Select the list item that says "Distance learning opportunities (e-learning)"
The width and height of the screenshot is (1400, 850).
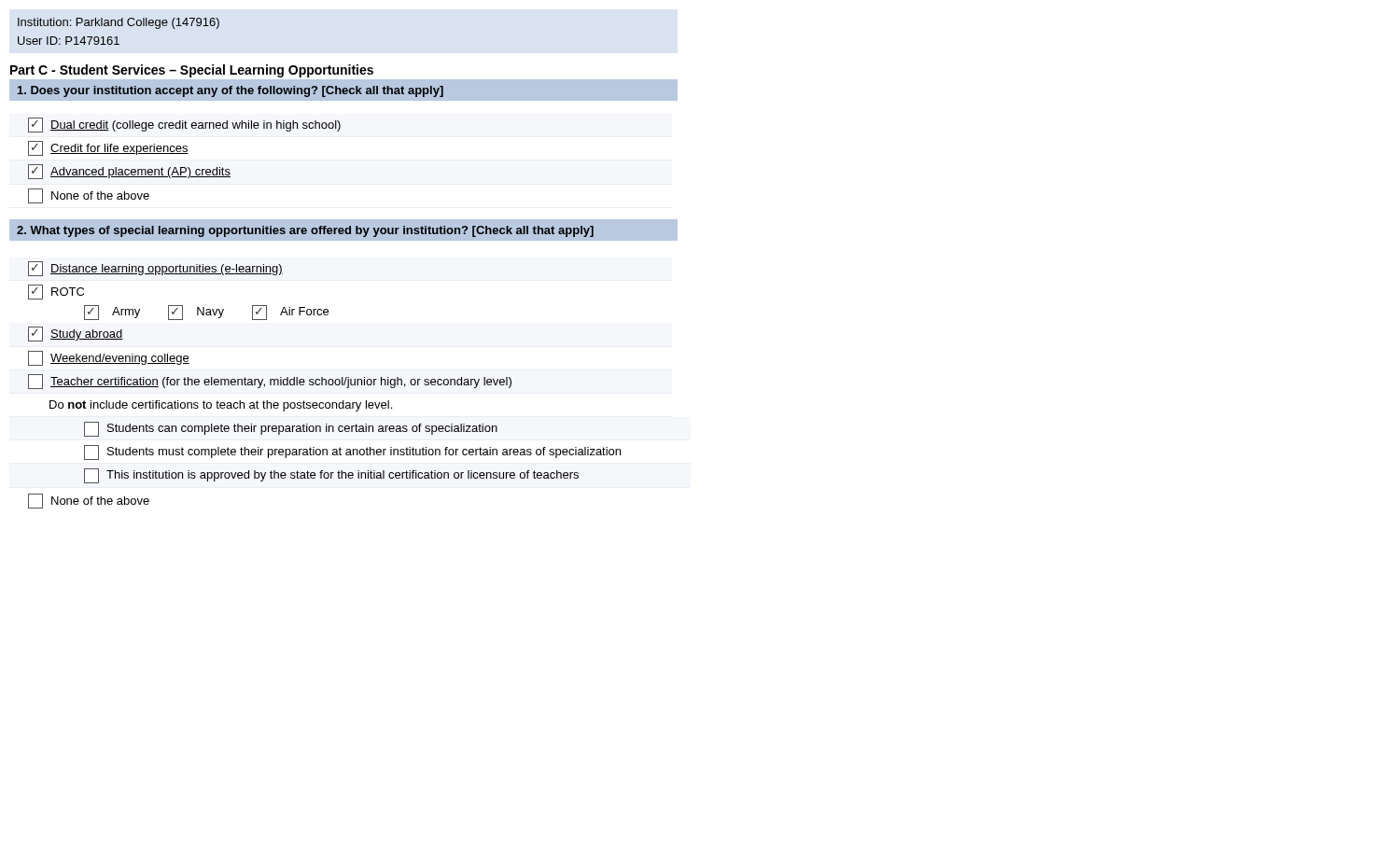click(x=155, y=269)
